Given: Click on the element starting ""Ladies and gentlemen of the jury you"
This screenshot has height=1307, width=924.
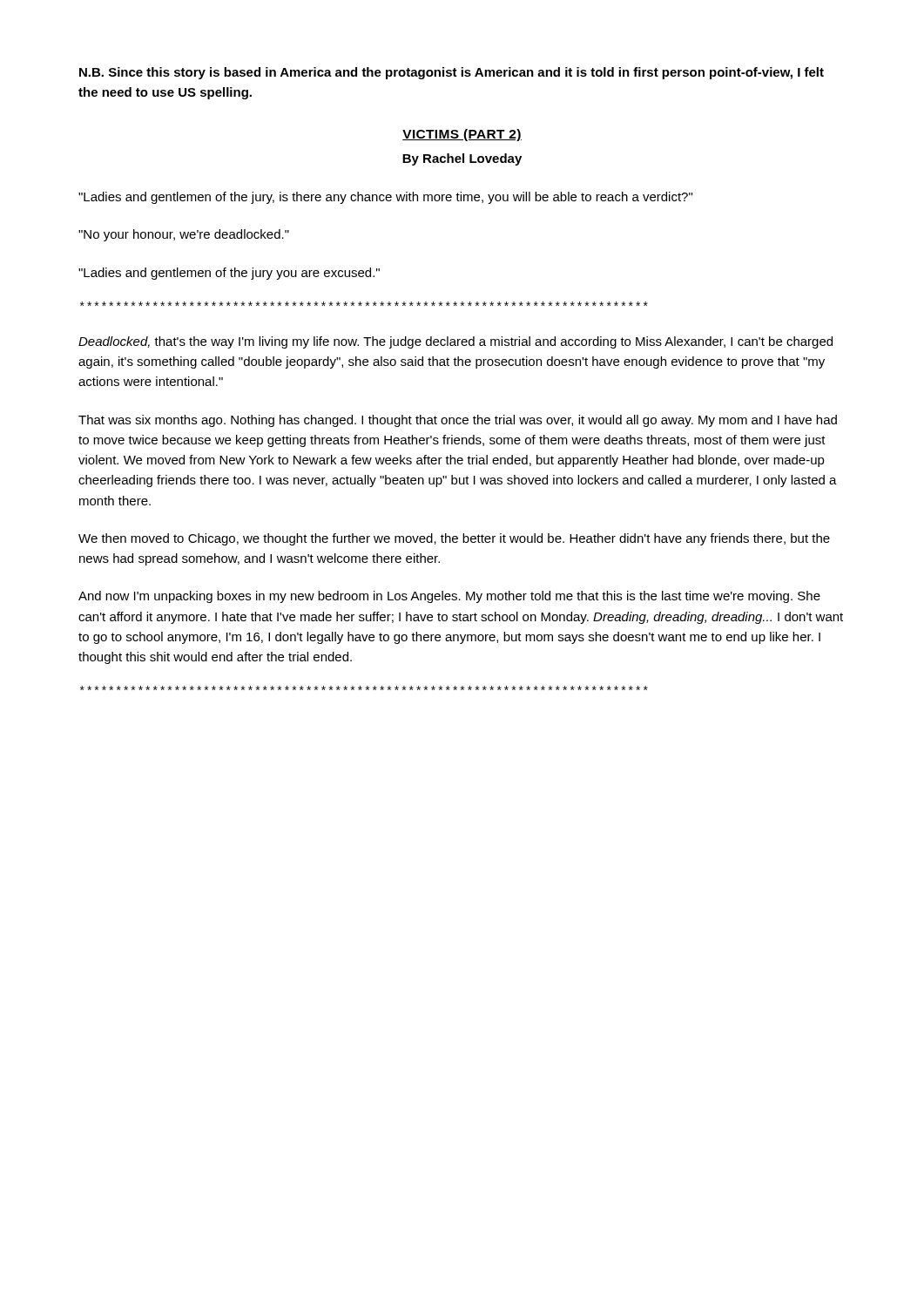Looking at the screenshot, I should [x=229, y=272].
